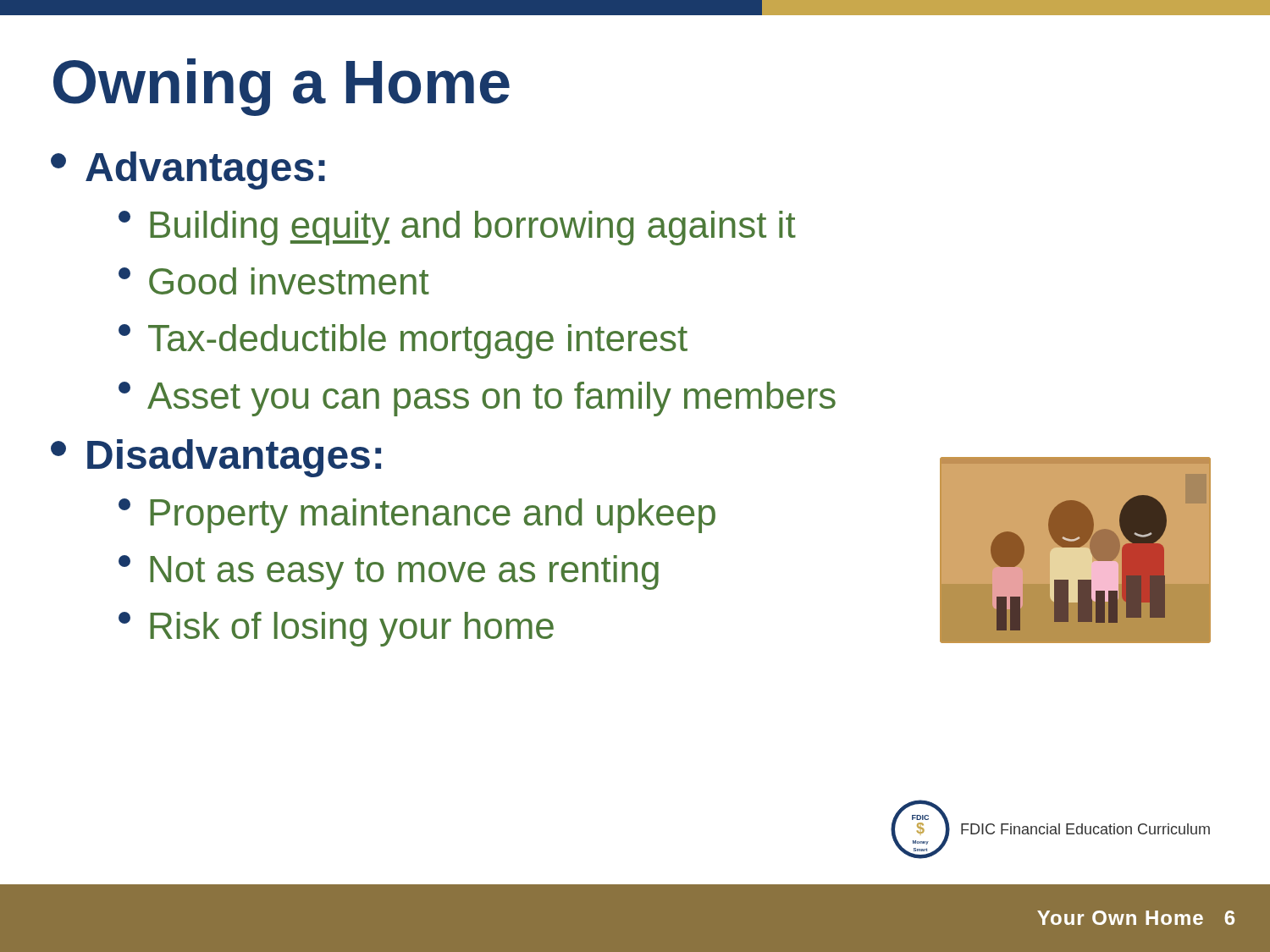Locate the text block starting "Good investment"
Image resolution: width=1270 pixels, height=952 pixels.
274,282
